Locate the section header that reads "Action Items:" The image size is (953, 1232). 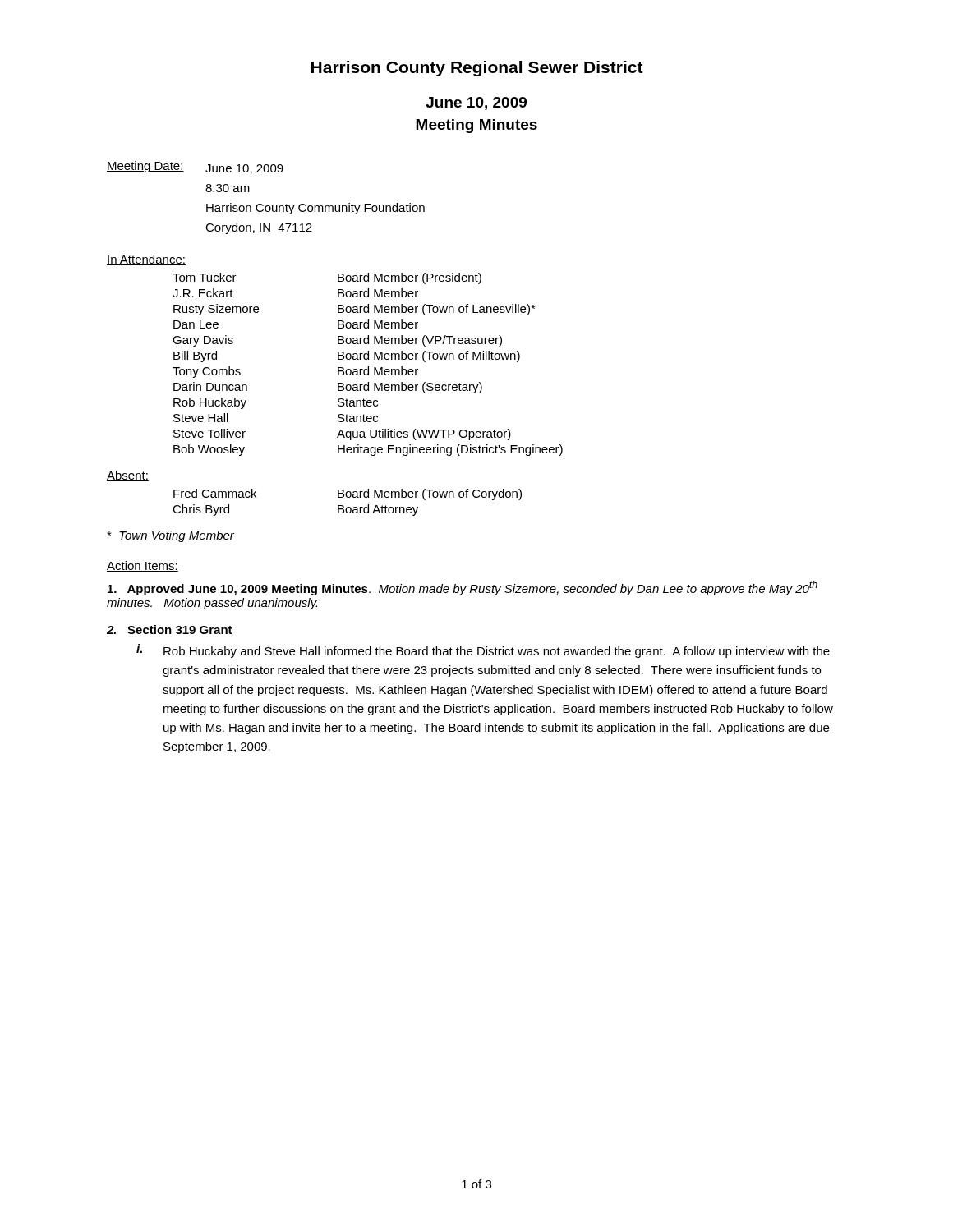(142, 566)
